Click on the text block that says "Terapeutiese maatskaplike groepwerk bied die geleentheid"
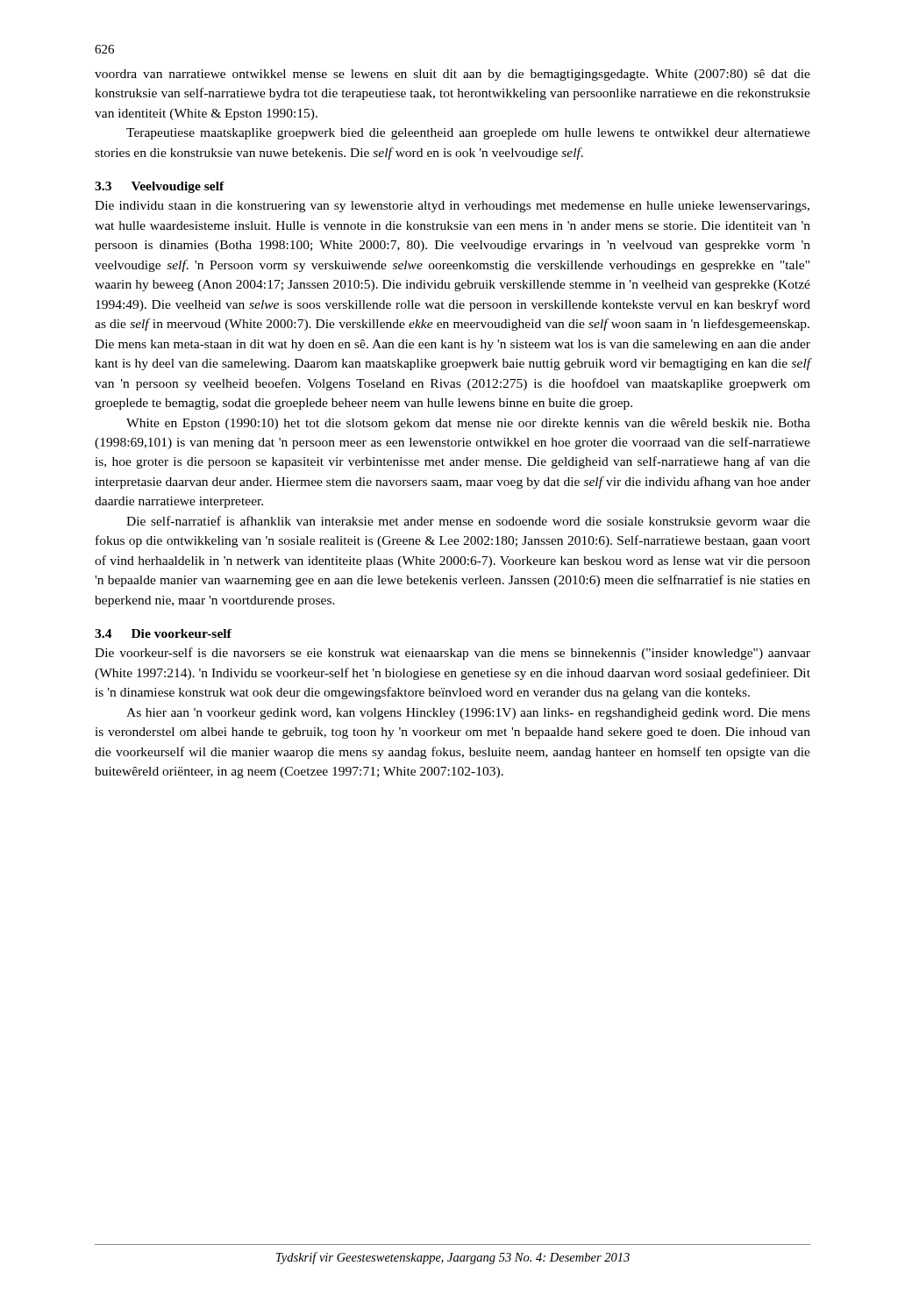Viewport: 905px width, 1316px height. [x=452, y=143]
